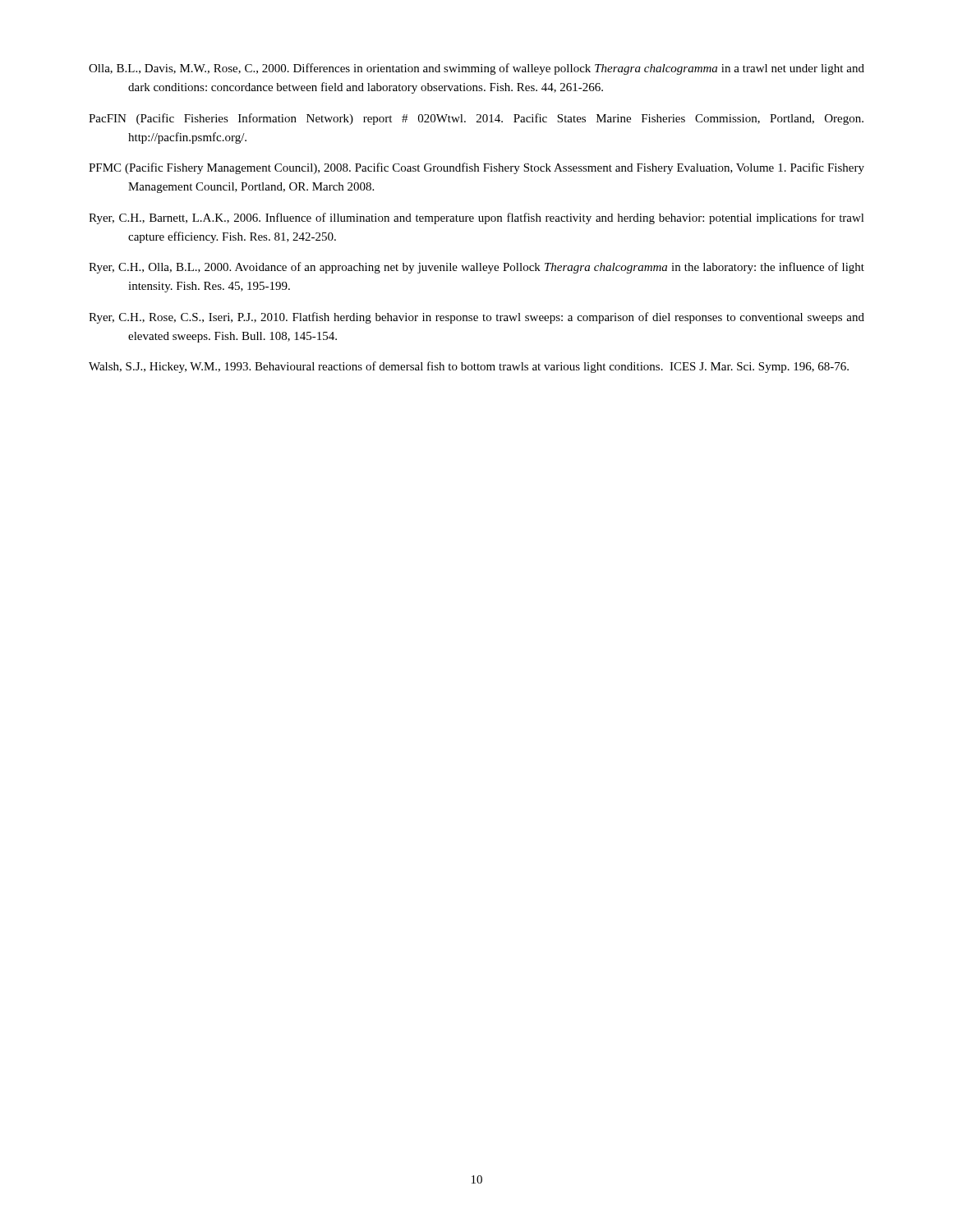Locate the block of text that opens with "Ryer, C.H., Rose, C.S., Iseri, P.J., 2010. Flatfish"
Viewport: 953px width, 1232px height.
point(476,326)
